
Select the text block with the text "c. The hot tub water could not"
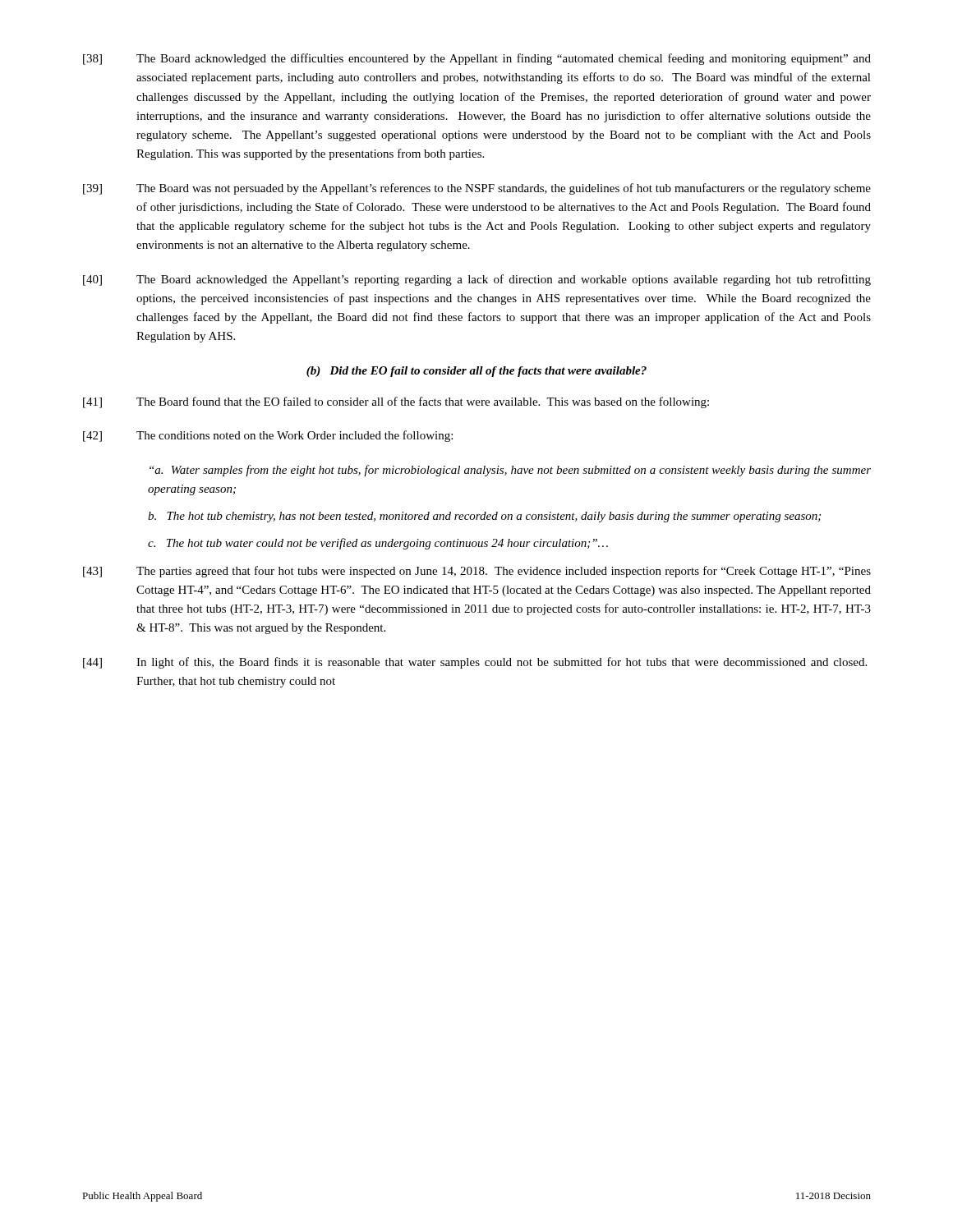[378, 543]
